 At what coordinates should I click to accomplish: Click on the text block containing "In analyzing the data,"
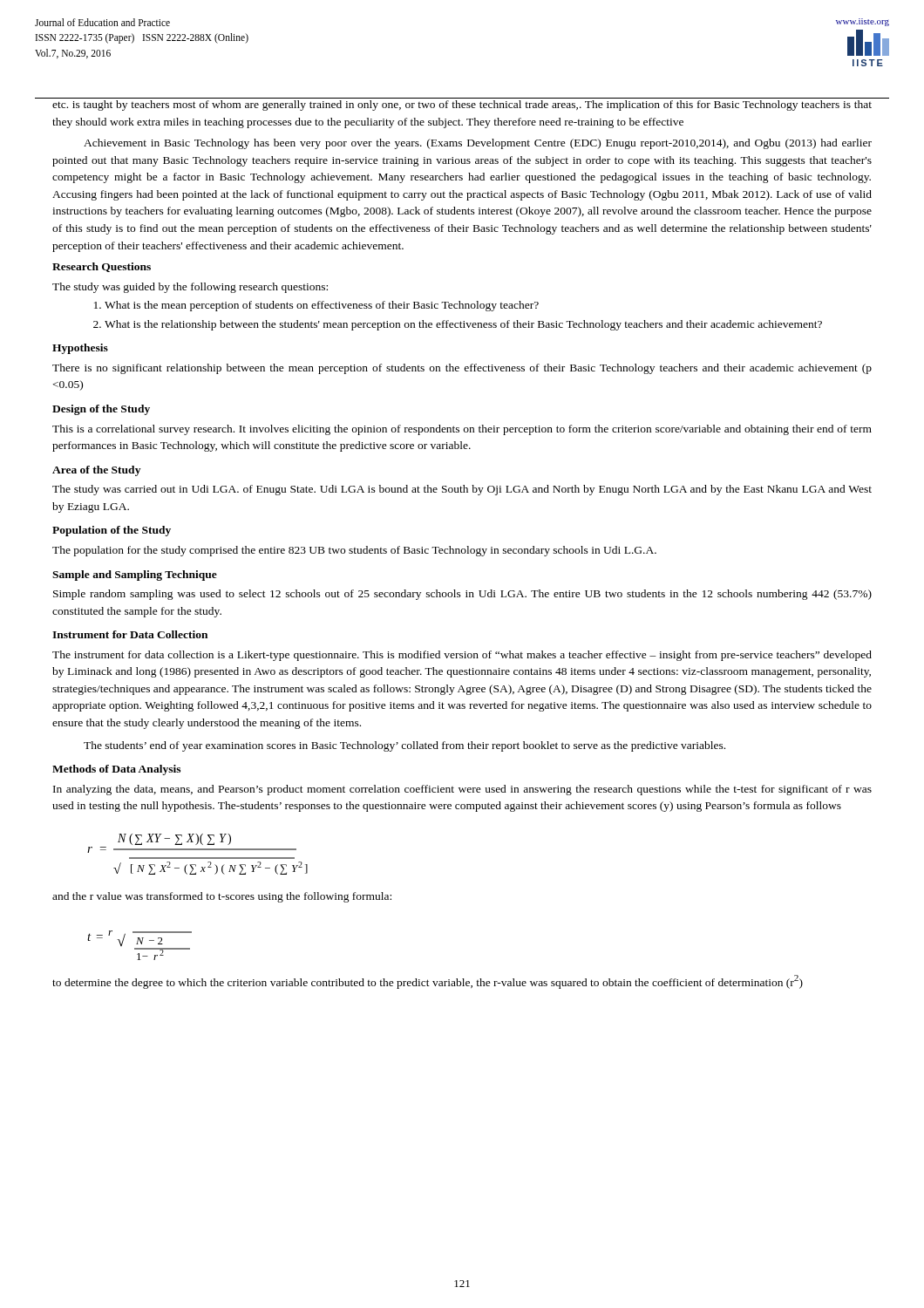point(462,797)
